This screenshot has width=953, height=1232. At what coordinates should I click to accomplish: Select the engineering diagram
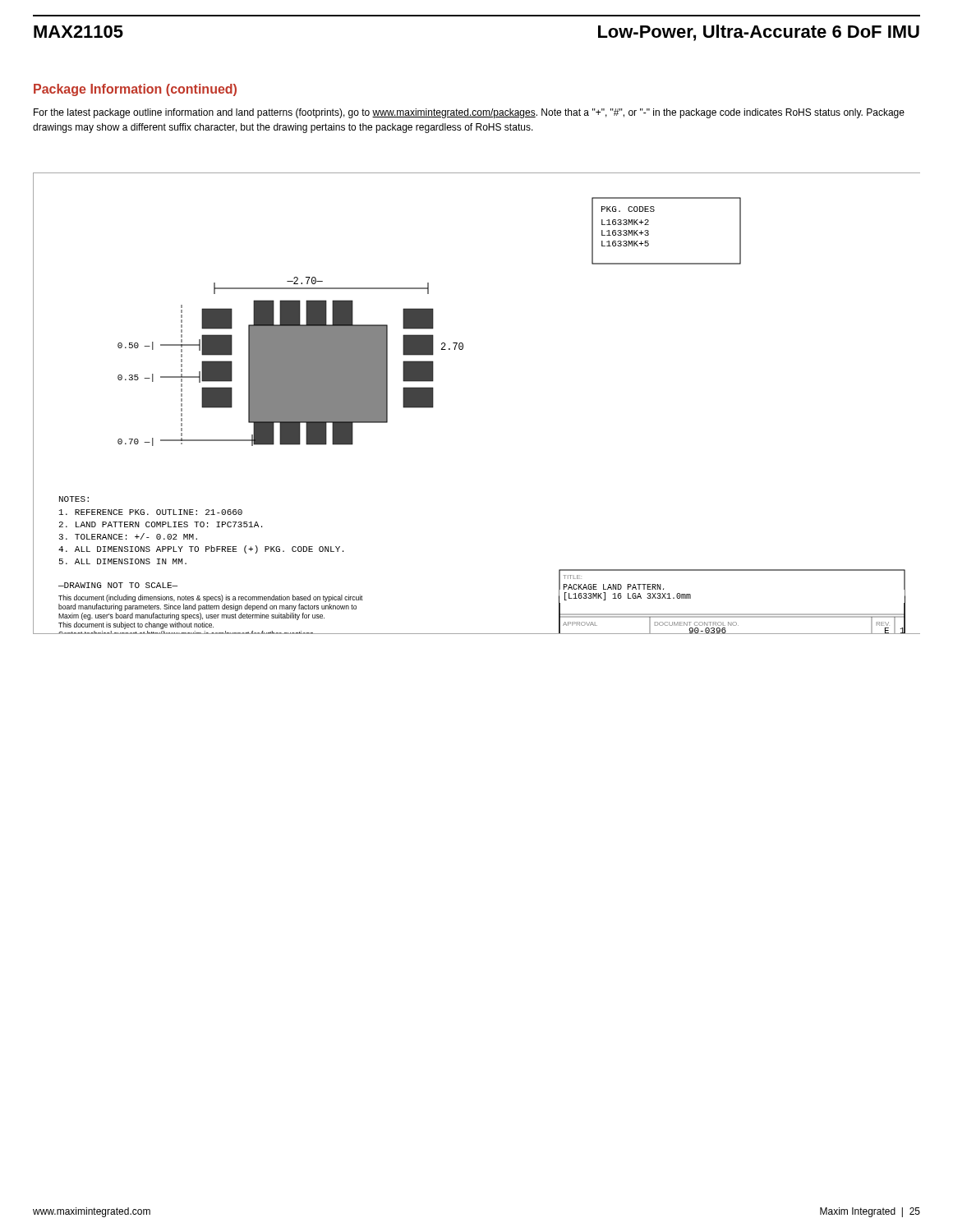[x=476, y=403]
